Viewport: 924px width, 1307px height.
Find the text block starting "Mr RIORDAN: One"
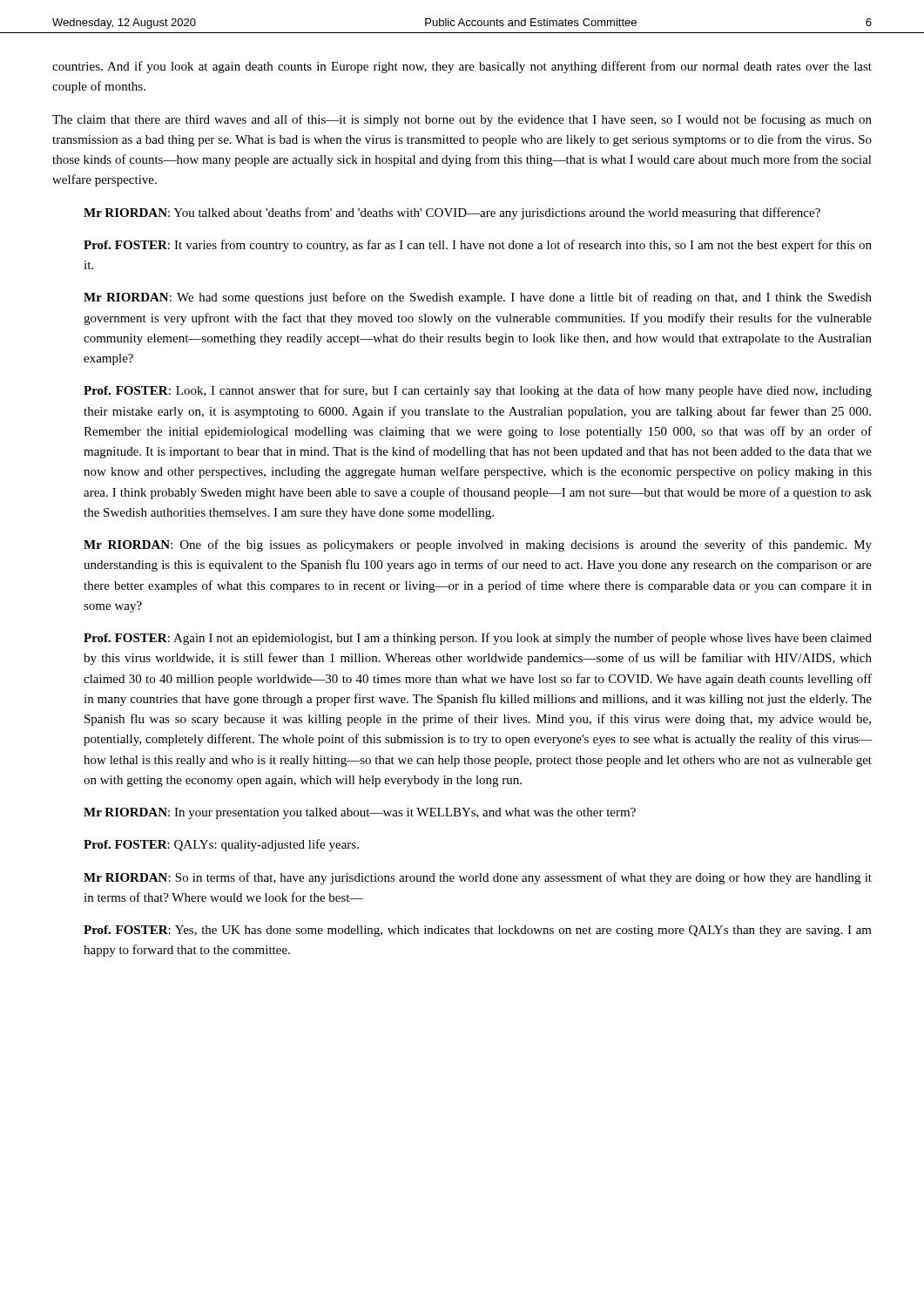(x=478, y=575)
